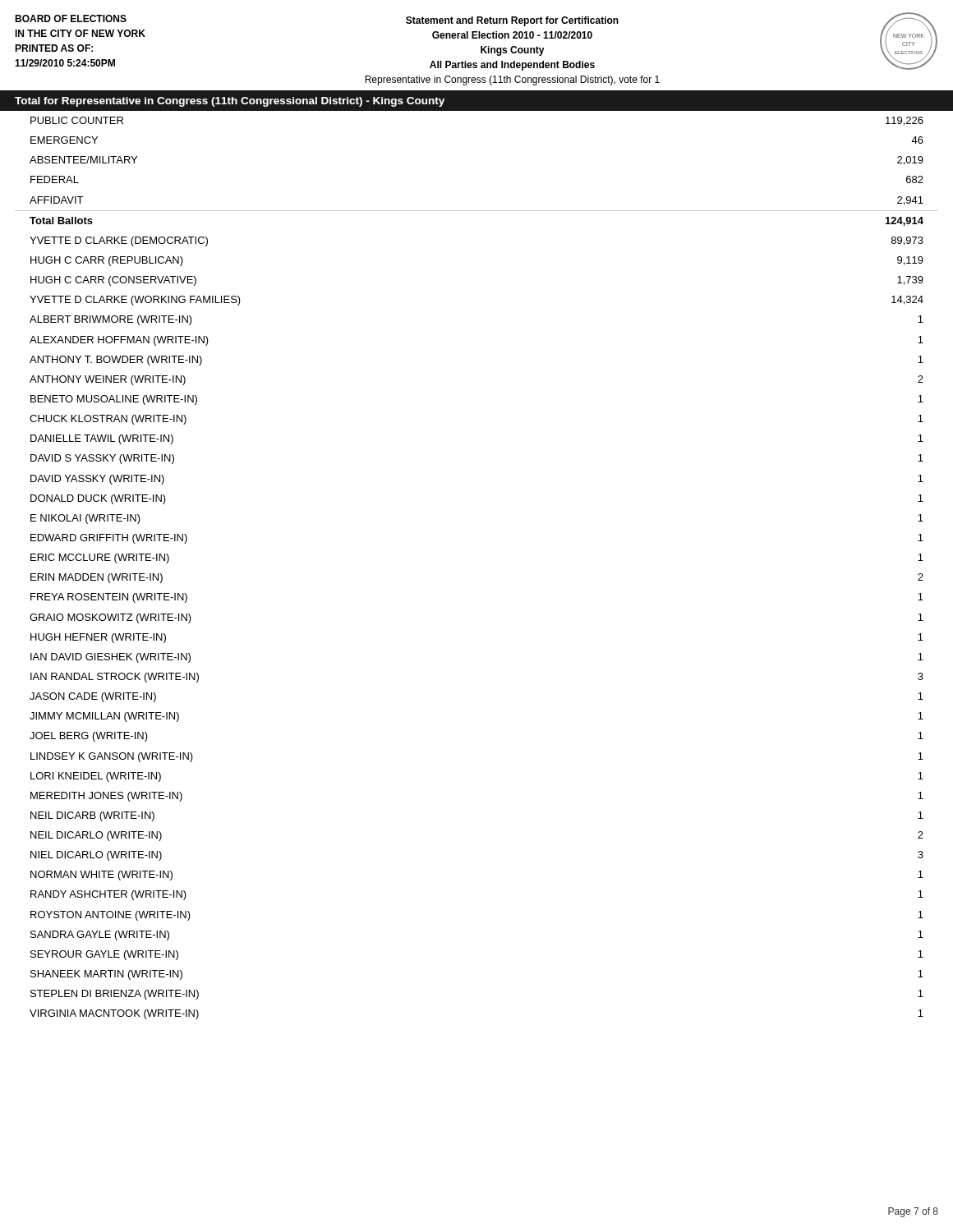Where is the title that starts "Total for Representative in Congress (11th"?
The height and width of the screenshot is (1232, 953).
230,101
